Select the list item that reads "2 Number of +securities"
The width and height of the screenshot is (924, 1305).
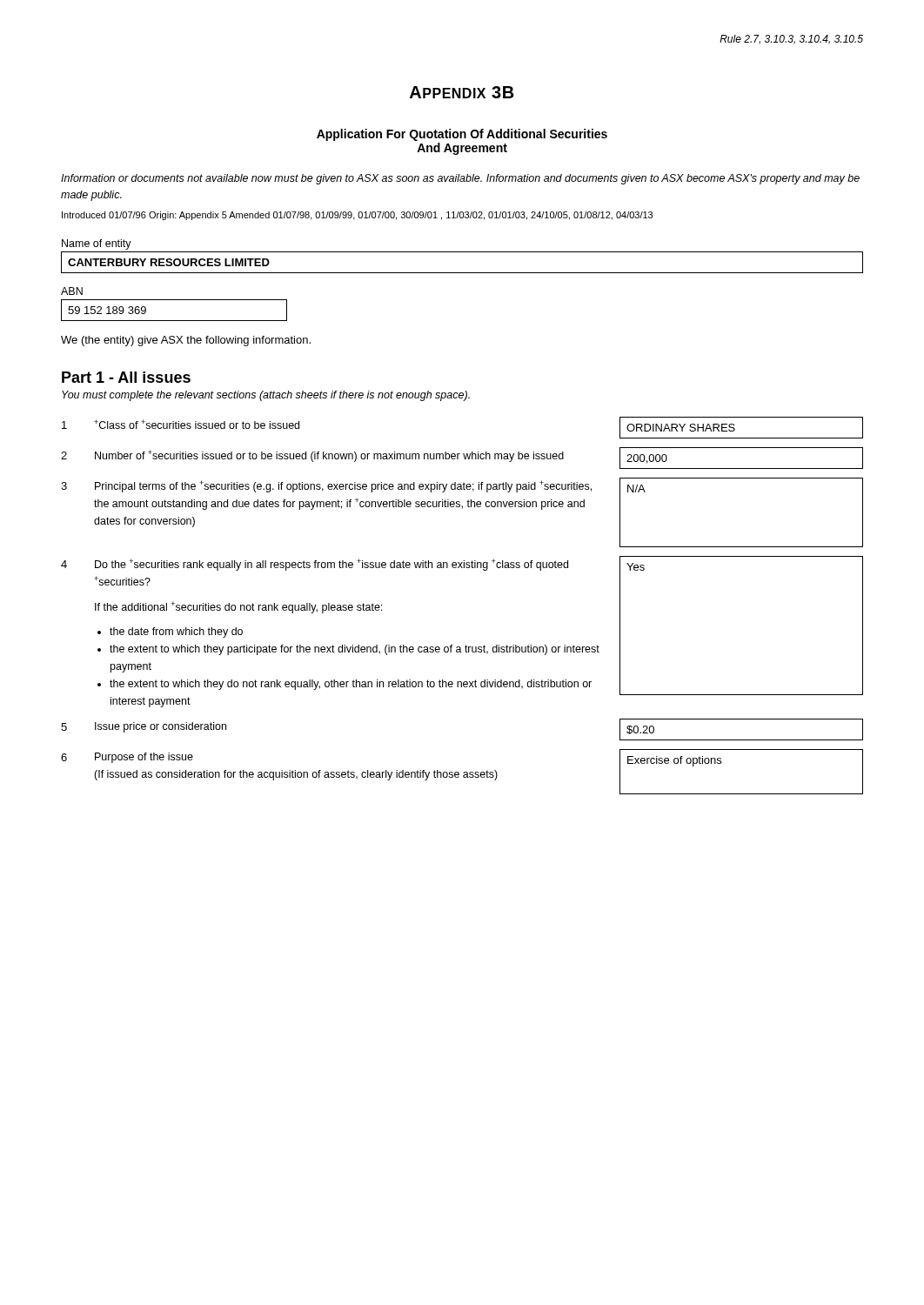462,458
